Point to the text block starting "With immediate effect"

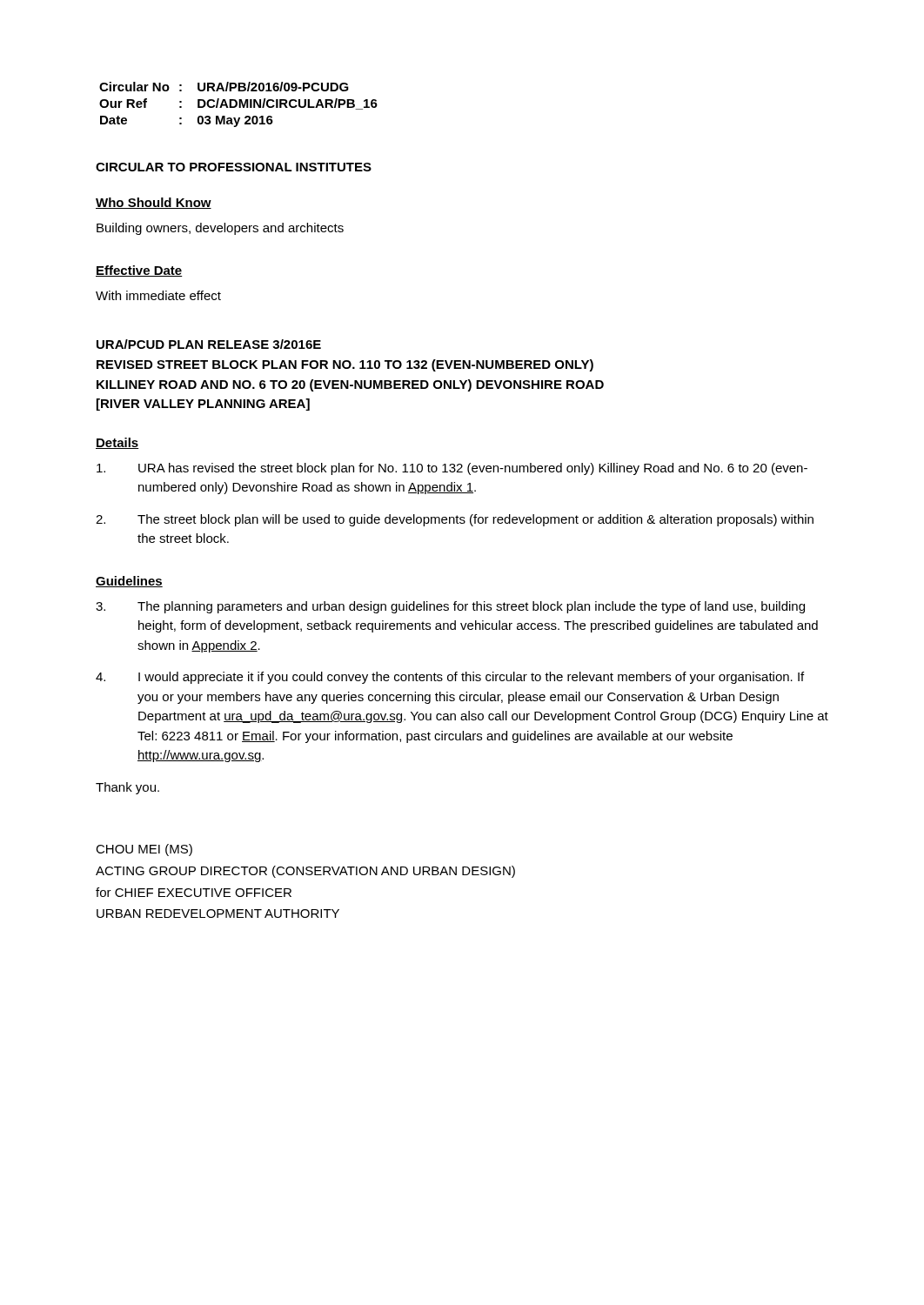point(158,295)
